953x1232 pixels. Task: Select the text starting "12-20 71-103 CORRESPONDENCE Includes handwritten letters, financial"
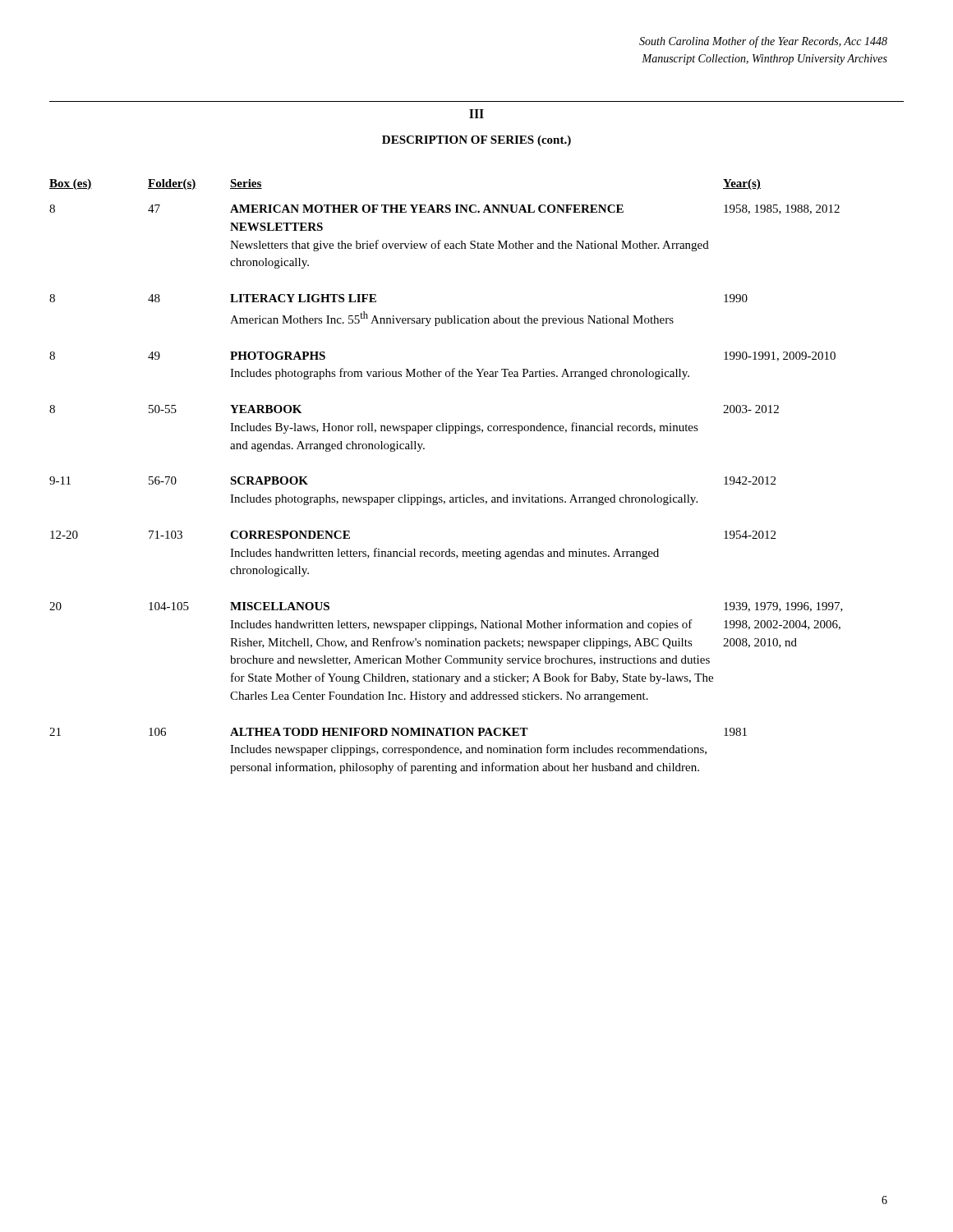pyautogui.click(x=476, y=553)
